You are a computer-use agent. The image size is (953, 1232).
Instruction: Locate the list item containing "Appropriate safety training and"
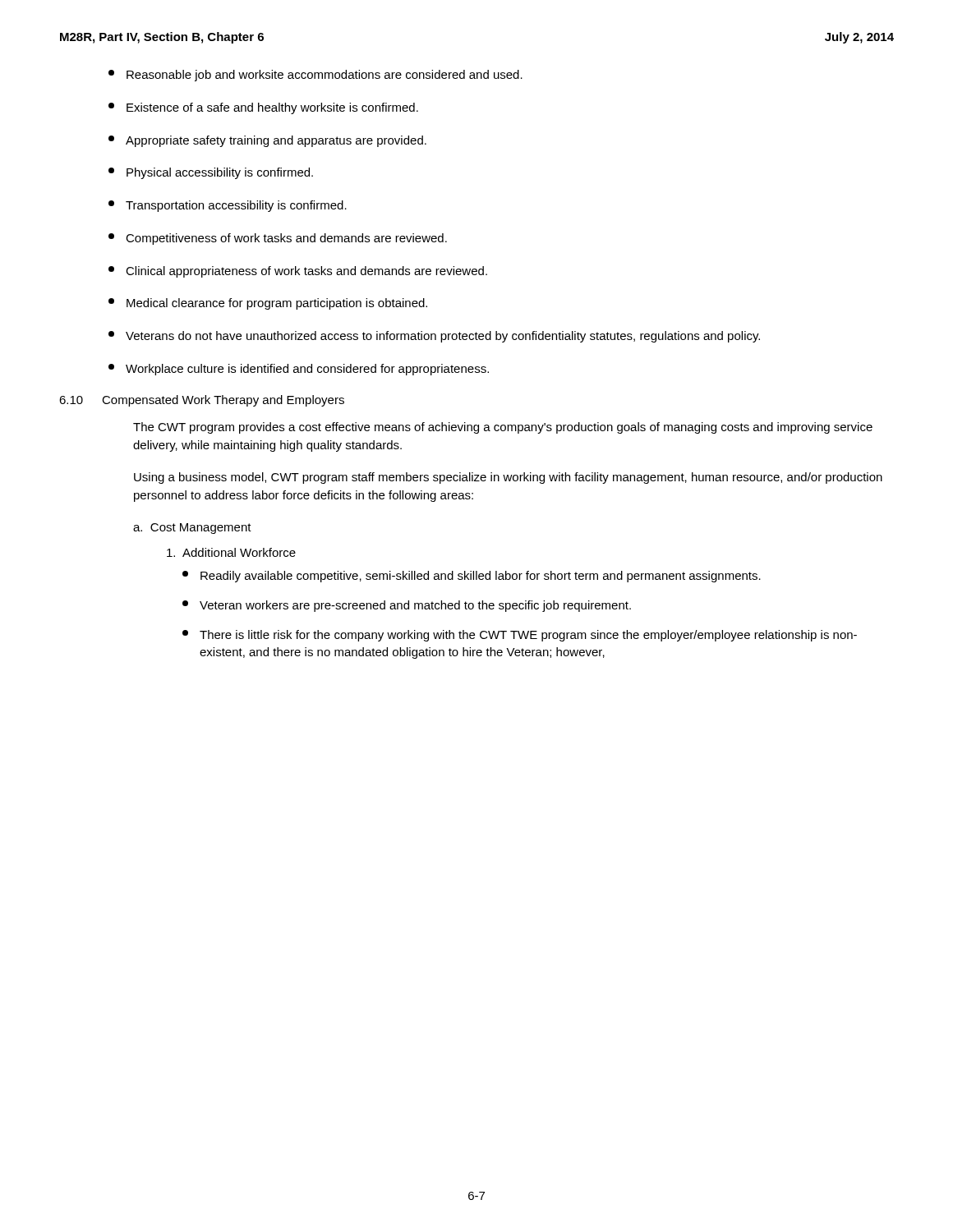click(267, 141)
